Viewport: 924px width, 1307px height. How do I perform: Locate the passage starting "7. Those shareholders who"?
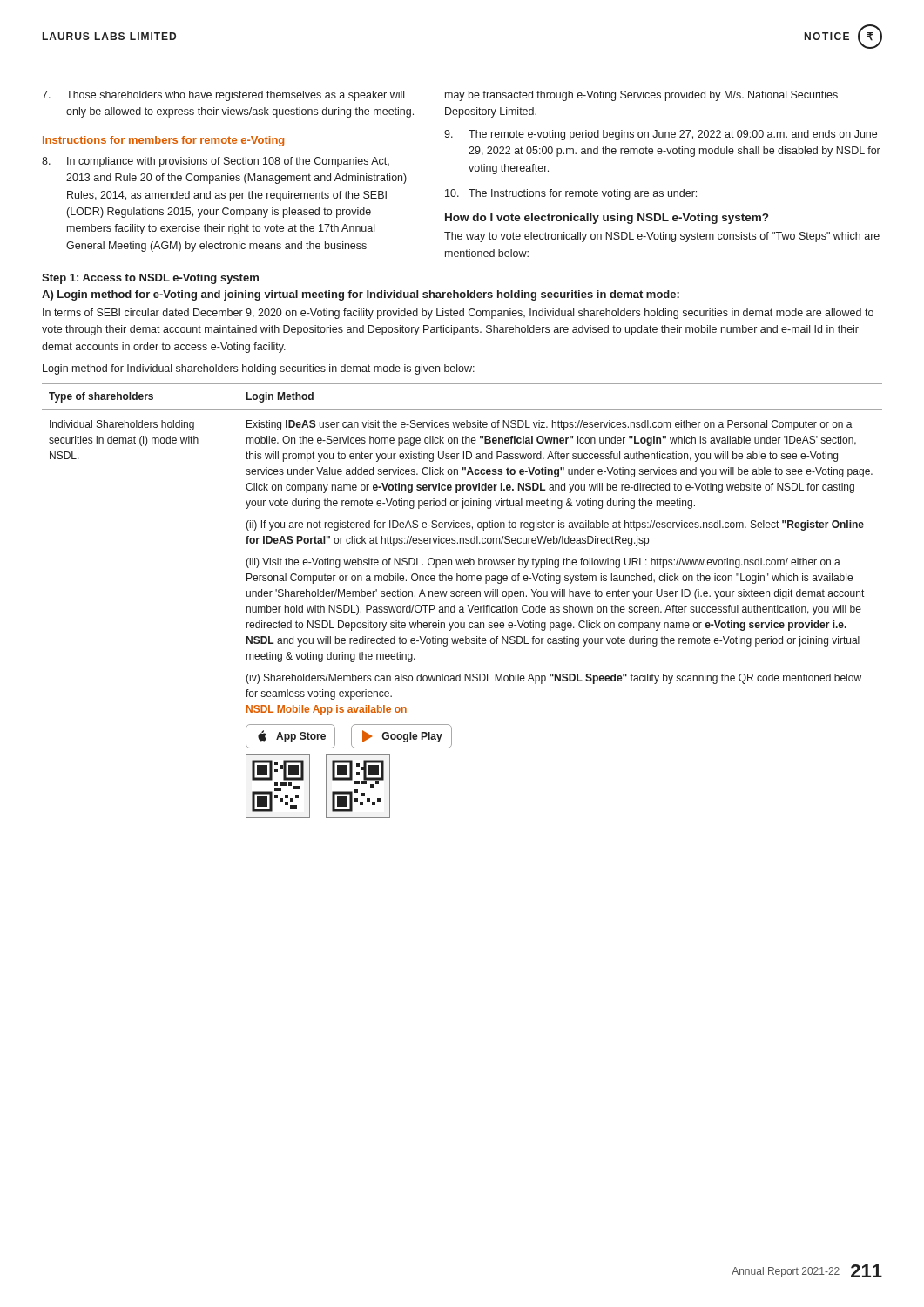[229, 104]
